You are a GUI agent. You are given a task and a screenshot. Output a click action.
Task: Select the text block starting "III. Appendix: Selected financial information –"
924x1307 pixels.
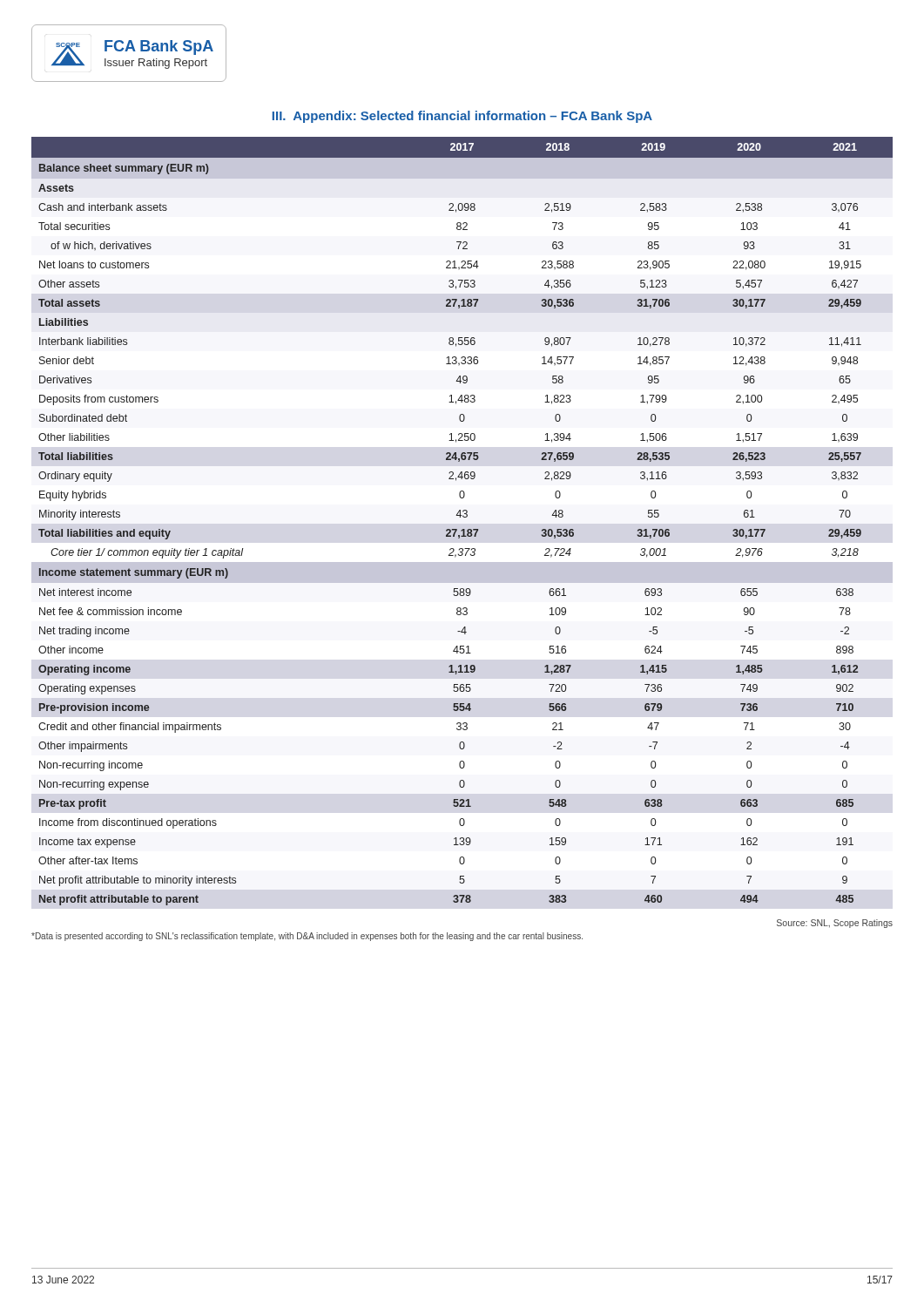[x=462, y=115]
